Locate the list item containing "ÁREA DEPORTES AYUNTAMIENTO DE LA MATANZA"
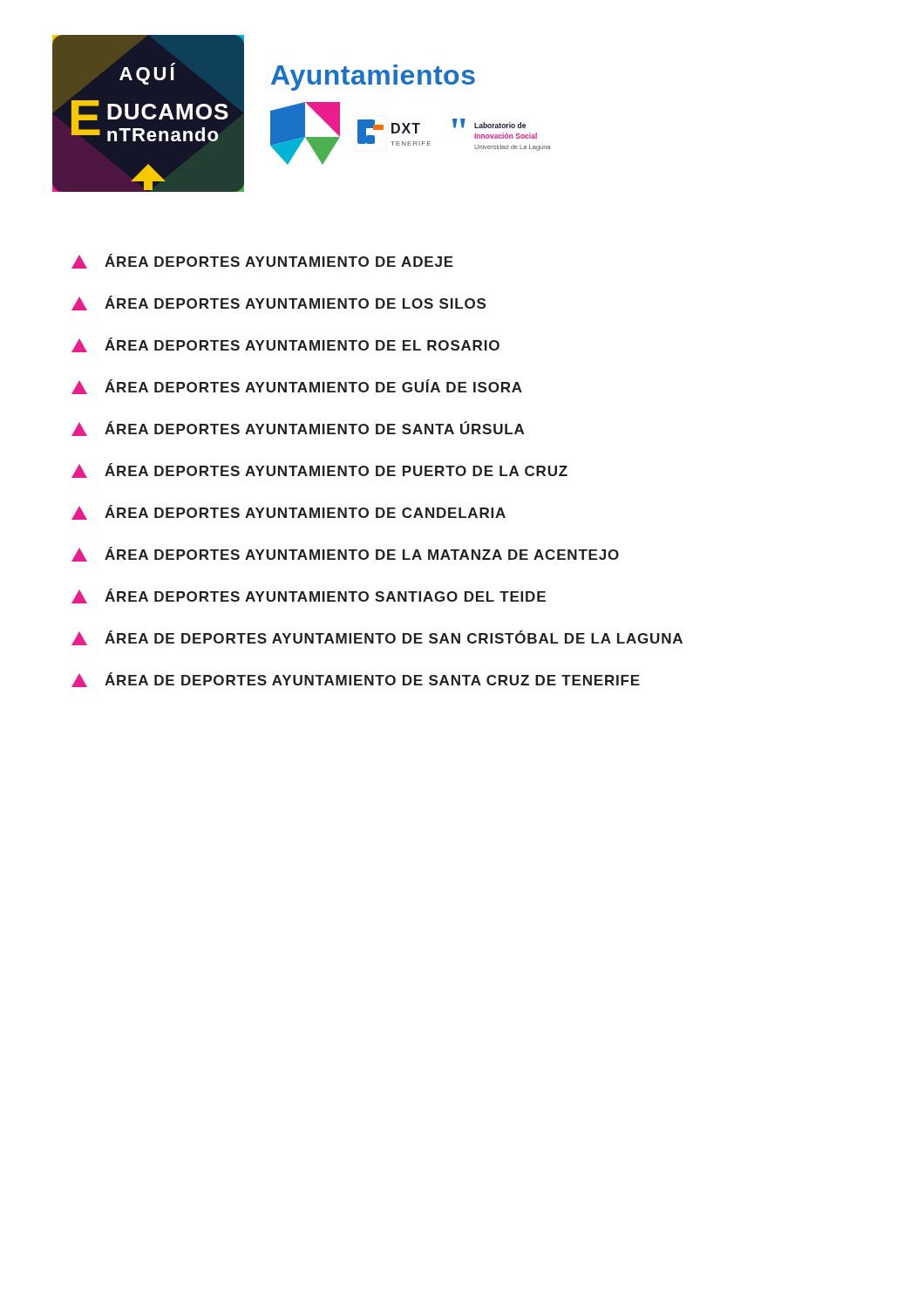 tap(345, 555)
